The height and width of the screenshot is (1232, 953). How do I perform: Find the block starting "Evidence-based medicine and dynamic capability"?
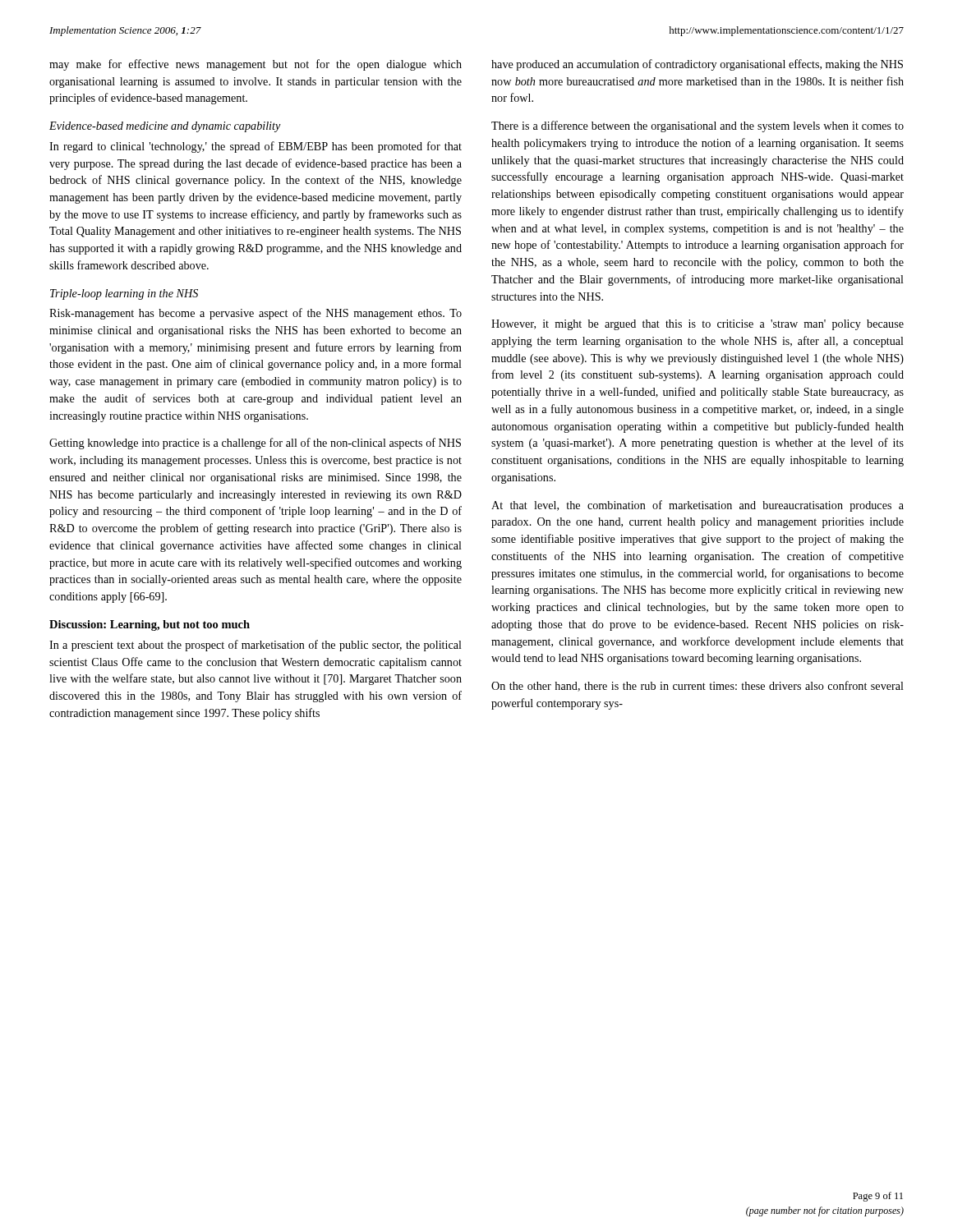click(x=165, y=126)
